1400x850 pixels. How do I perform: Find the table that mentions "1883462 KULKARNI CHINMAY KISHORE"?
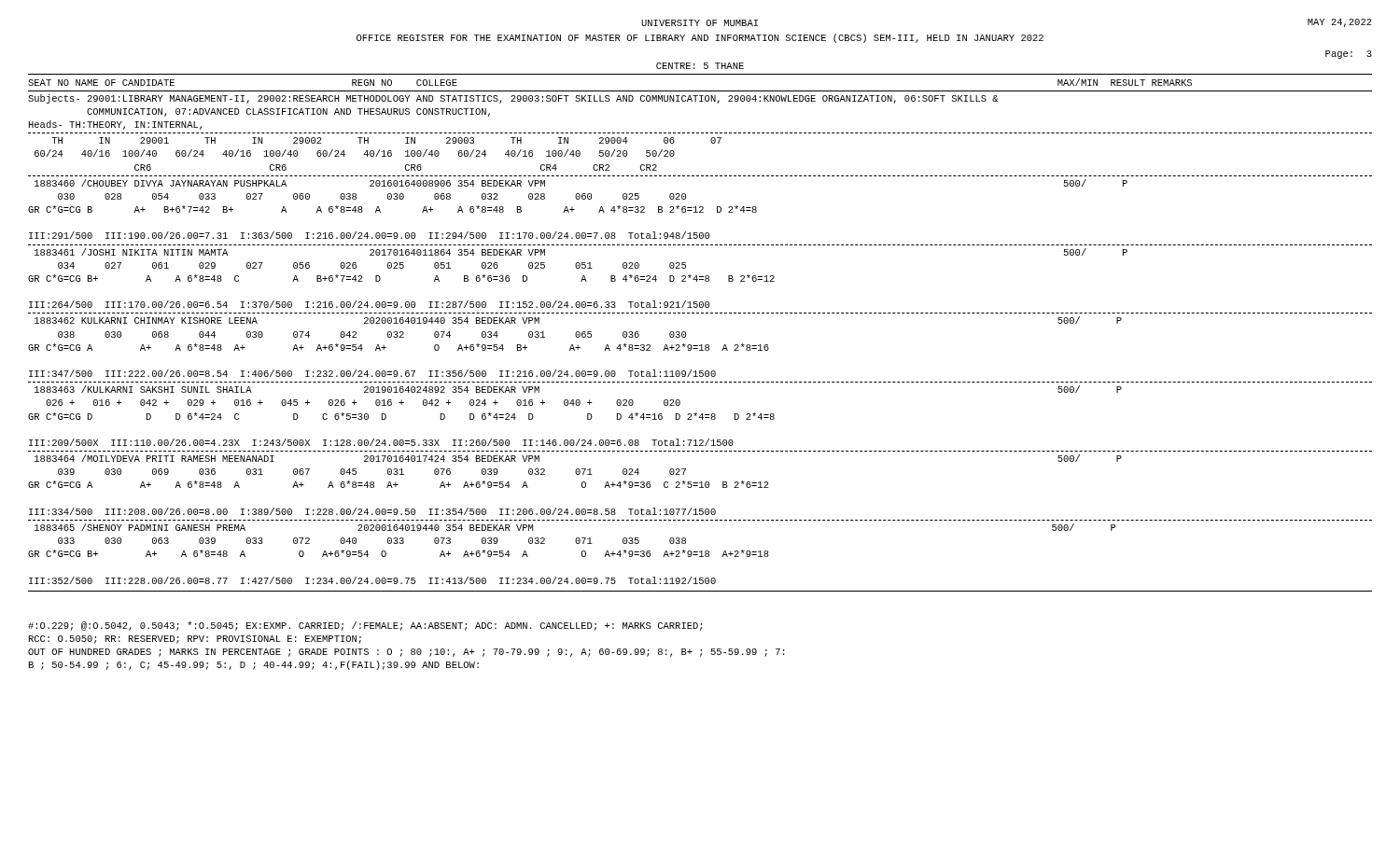(x=700, y=348)
